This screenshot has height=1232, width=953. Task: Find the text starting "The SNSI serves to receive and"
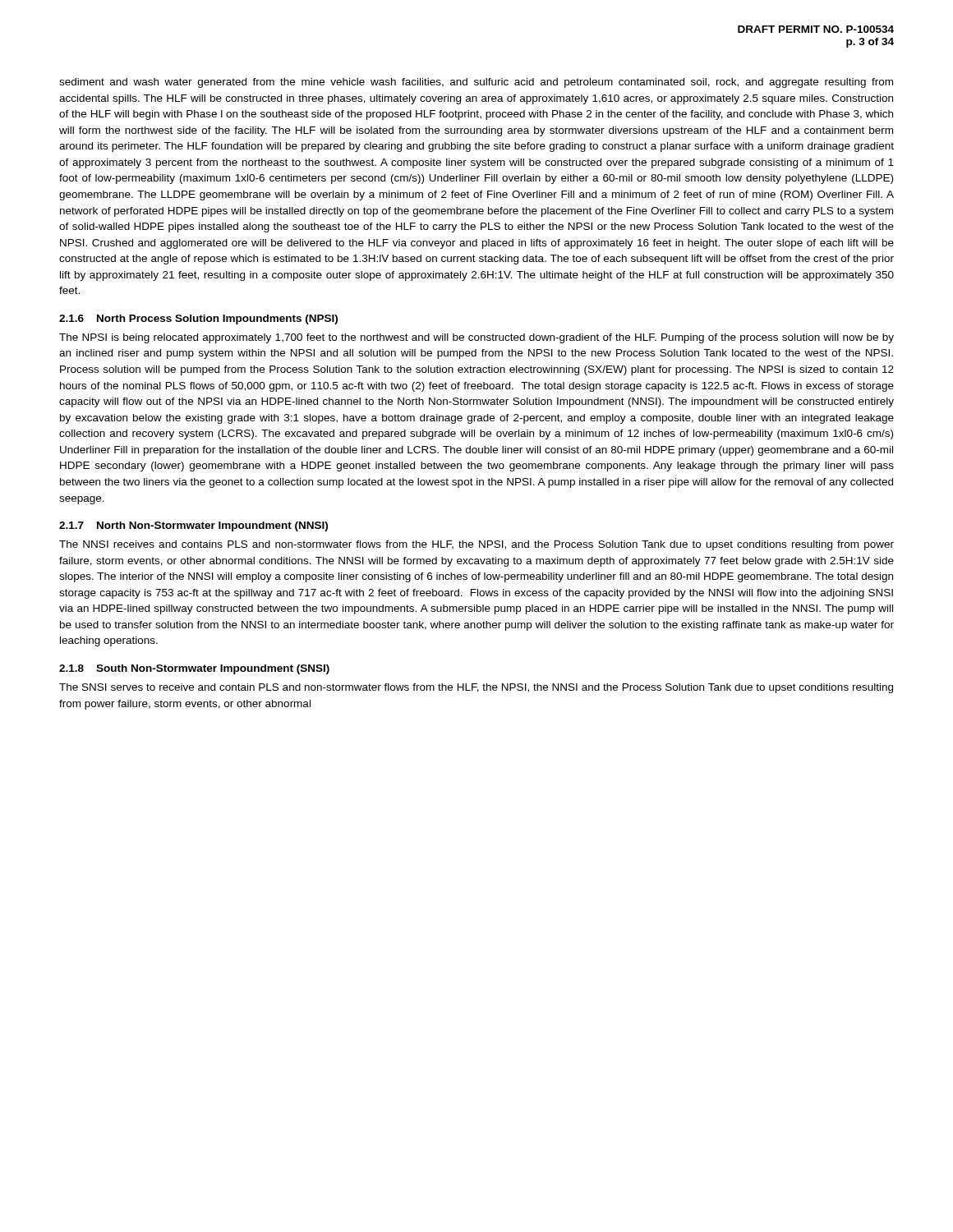[x=476, y=695]
